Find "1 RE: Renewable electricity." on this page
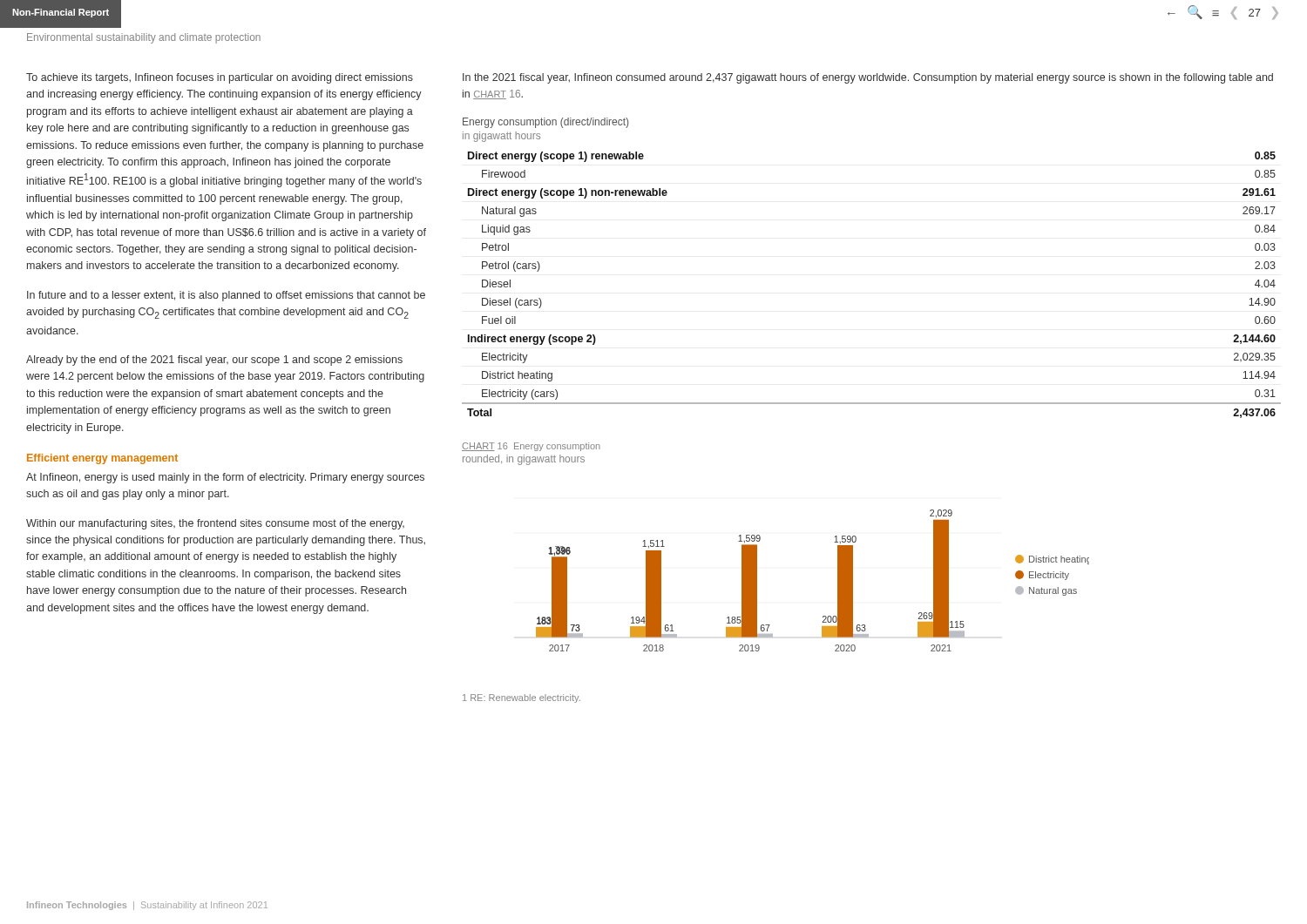Image resolution: width=1307 pixels, height=924 pixels. tap(521, 697)
